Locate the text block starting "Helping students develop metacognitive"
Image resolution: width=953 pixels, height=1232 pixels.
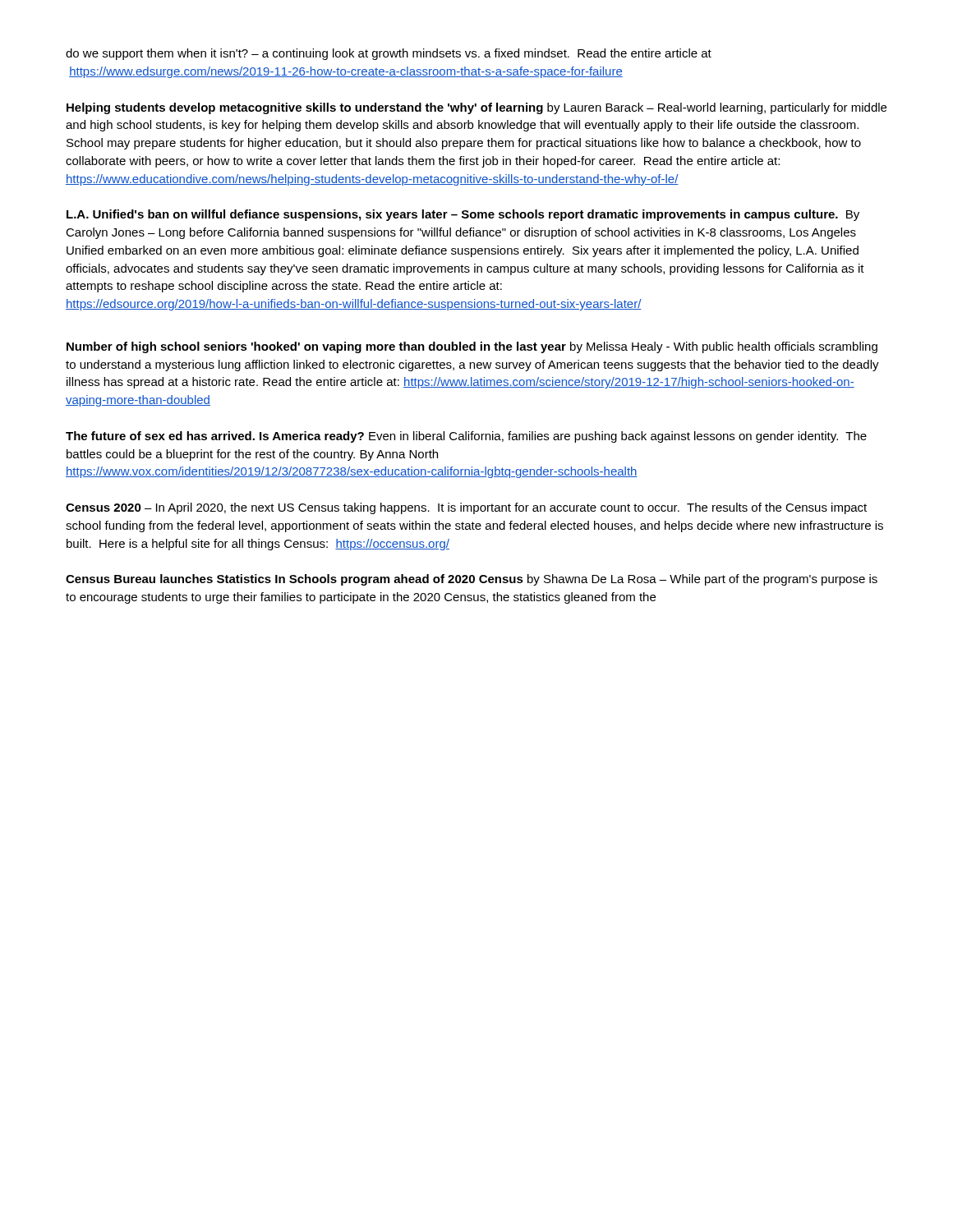pyautogui.click(x=476, y=142)
